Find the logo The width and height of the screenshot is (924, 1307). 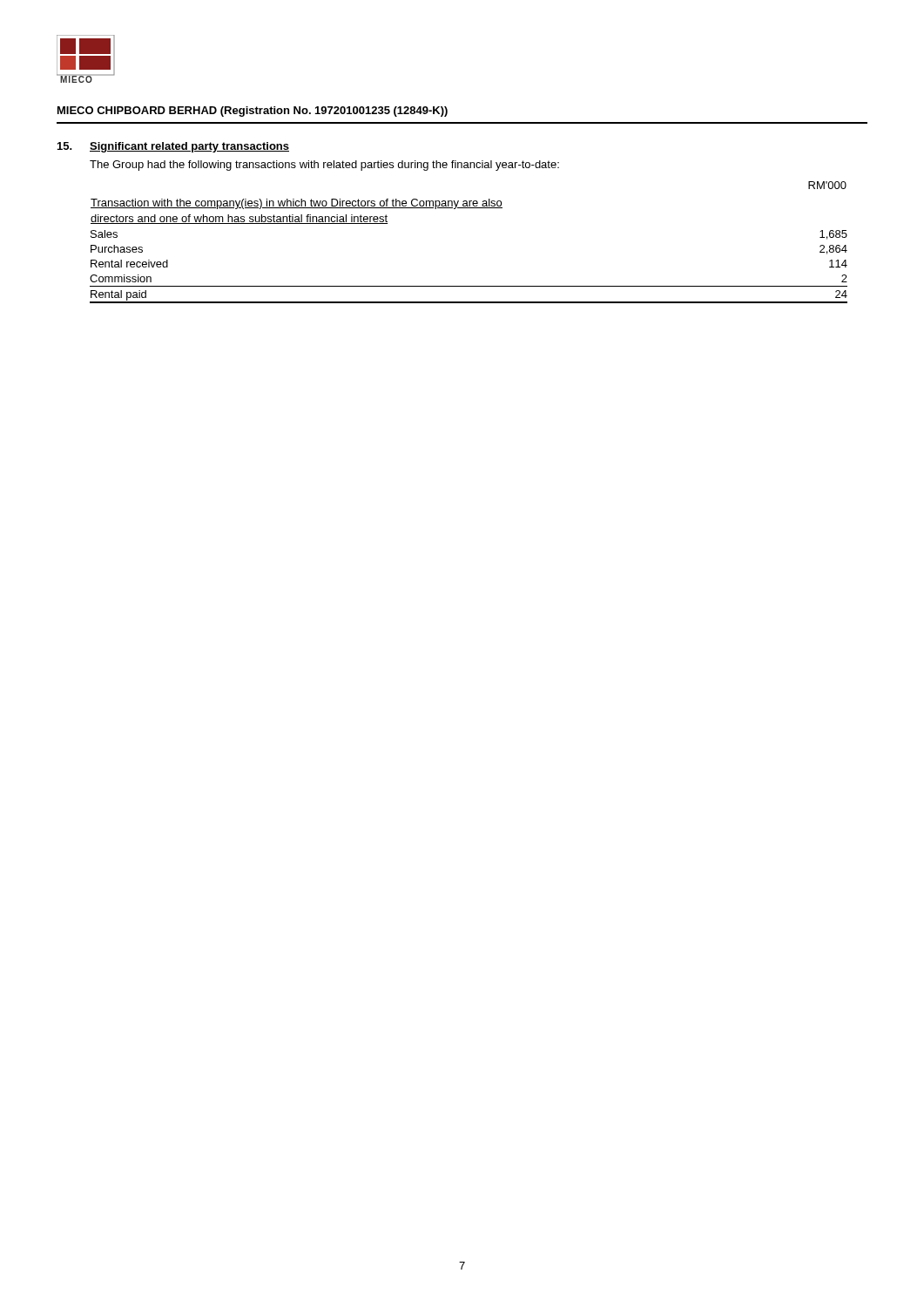tap(462, 61)
